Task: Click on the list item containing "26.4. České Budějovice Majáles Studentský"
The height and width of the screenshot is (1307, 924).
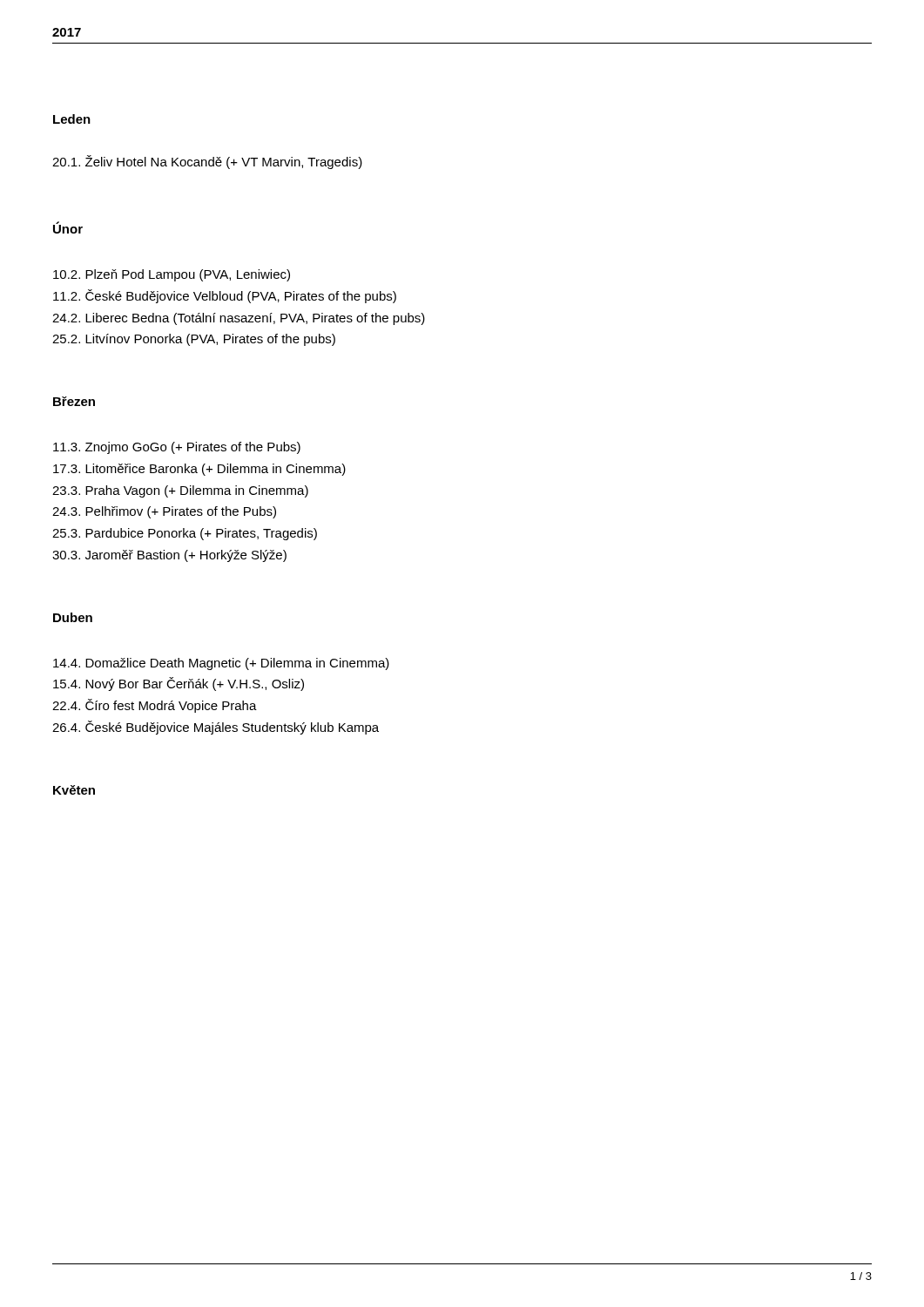Action: tap(216, 727)
